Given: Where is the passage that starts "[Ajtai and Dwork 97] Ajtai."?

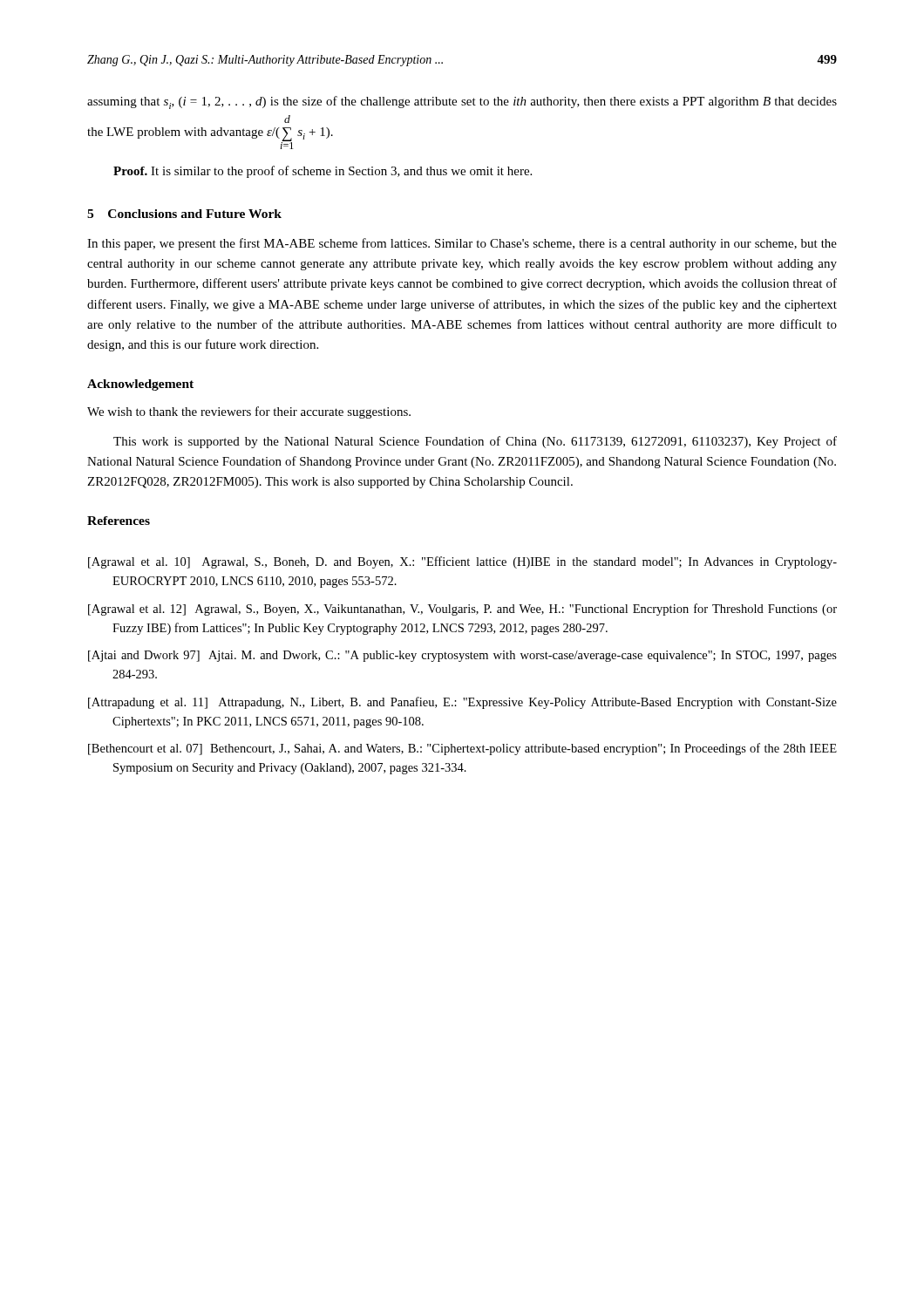Looking at the screenshot, I should pos(462,665).
